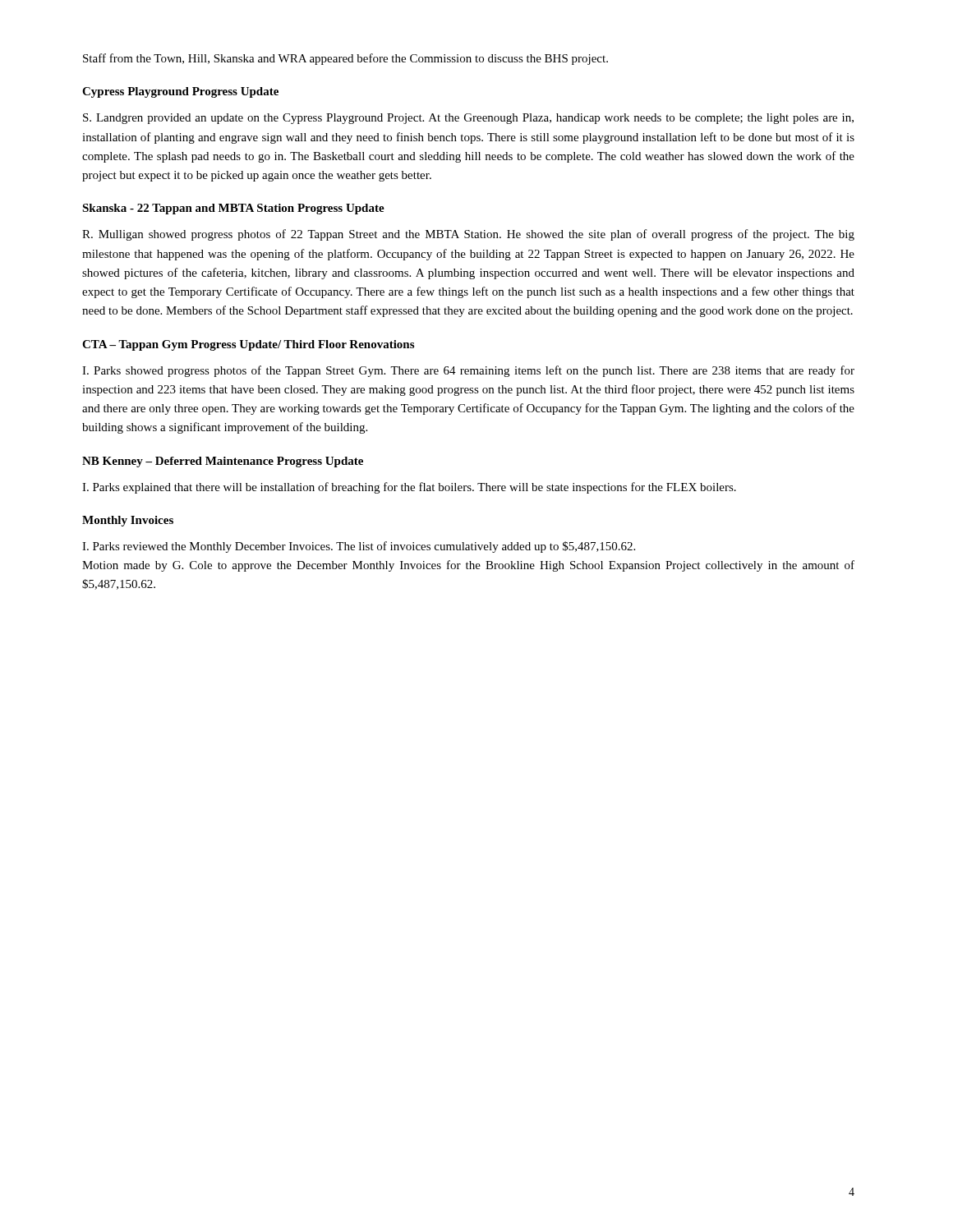Select the text block containing "Staff from the Town, Hill, Skanska and WRA"
The width and height of the screenshot is (953, 1232).
[x=345, y=58]
